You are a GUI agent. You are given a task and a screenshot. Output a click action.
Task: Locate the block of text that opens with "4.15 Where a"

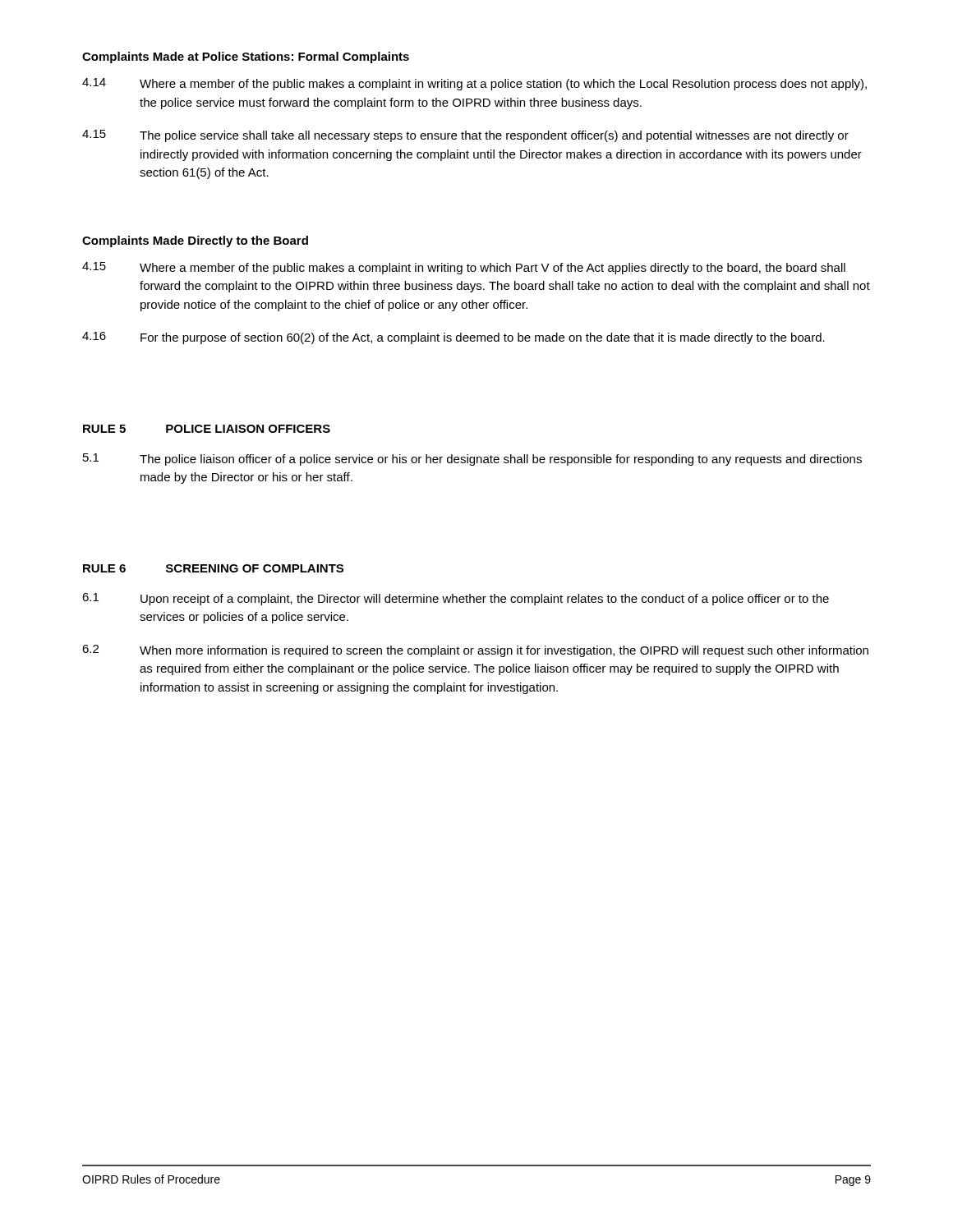click(x=476, y=286)
